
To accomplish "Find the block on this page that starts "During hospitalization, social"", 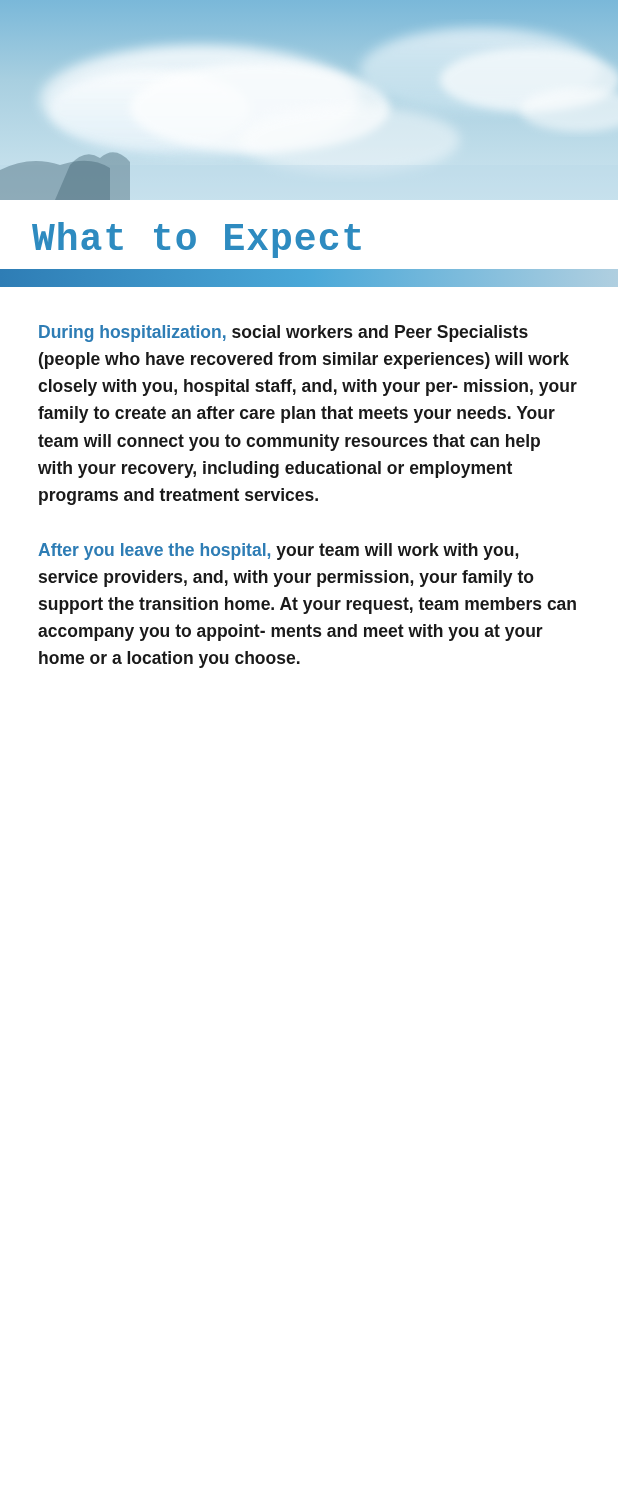I will pyautogui.click(x=307, y=413).
